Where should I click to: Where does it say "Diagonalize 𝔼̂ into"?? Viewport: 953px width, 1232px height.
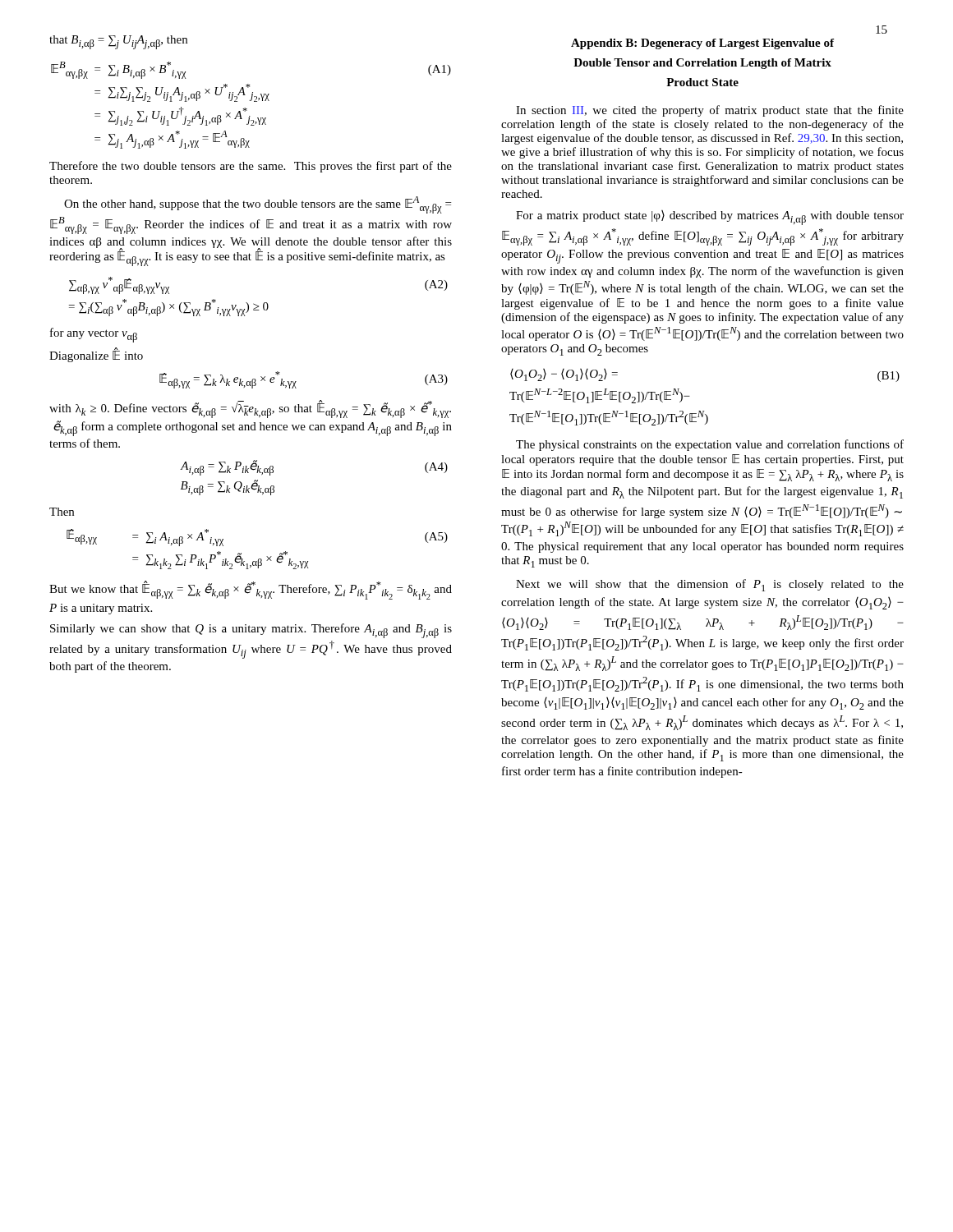pos(96,355)
